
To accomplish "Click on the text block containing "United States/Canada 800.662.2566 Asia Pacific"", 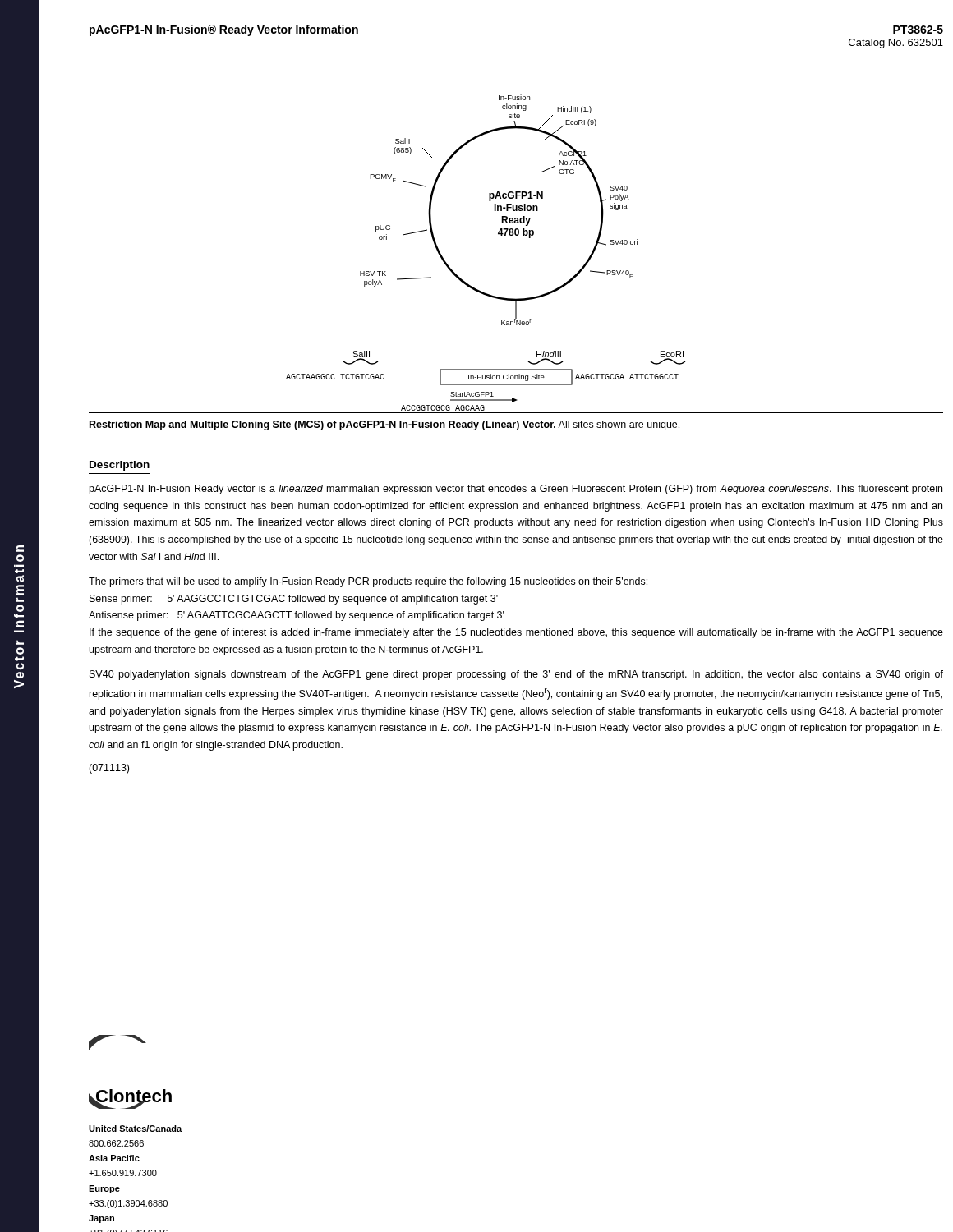I will [x=144, y=1178].
